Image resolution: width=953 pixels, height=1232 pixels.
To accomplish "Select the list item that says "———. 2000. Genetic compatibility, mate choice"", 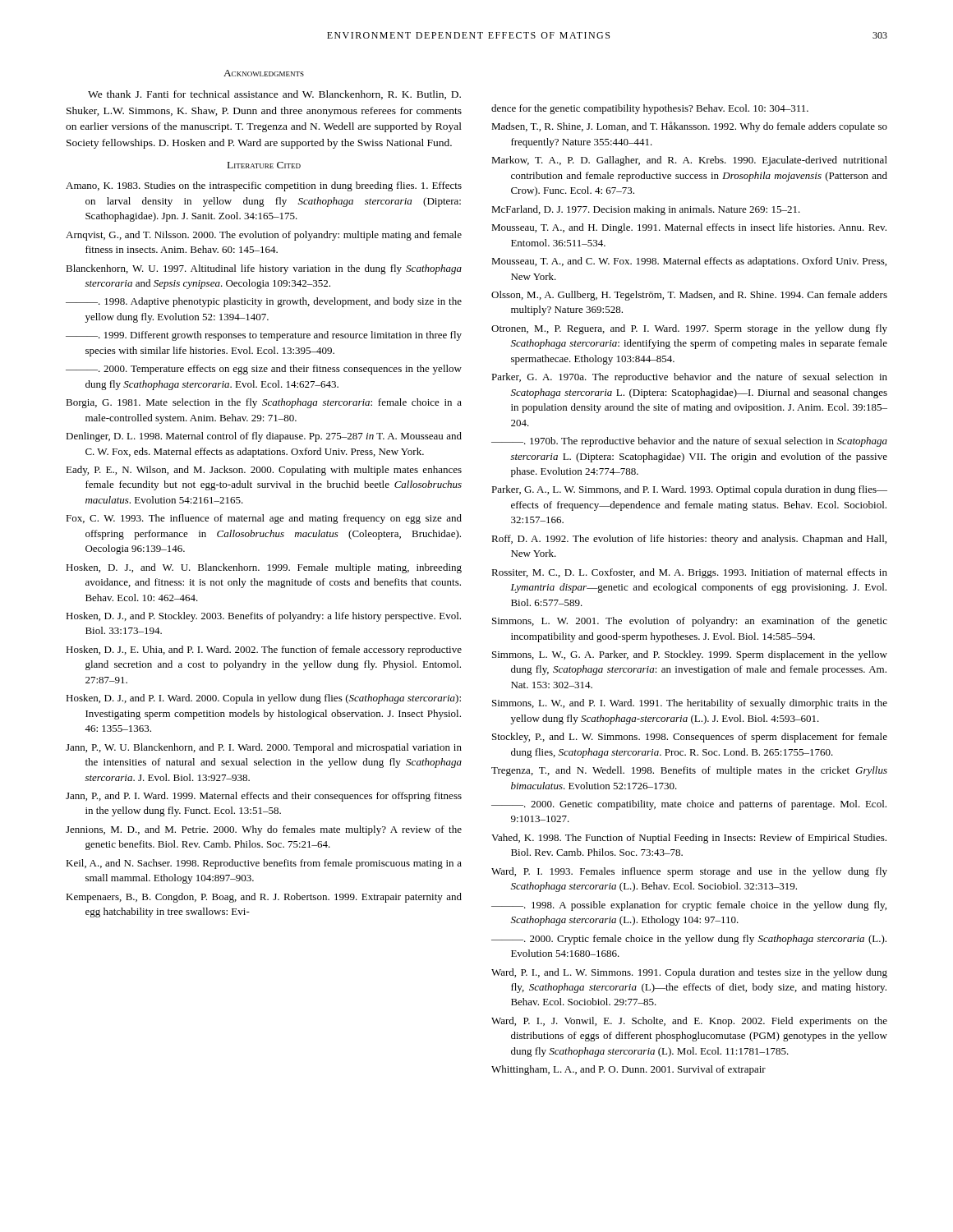I will (x=689, y=811).
